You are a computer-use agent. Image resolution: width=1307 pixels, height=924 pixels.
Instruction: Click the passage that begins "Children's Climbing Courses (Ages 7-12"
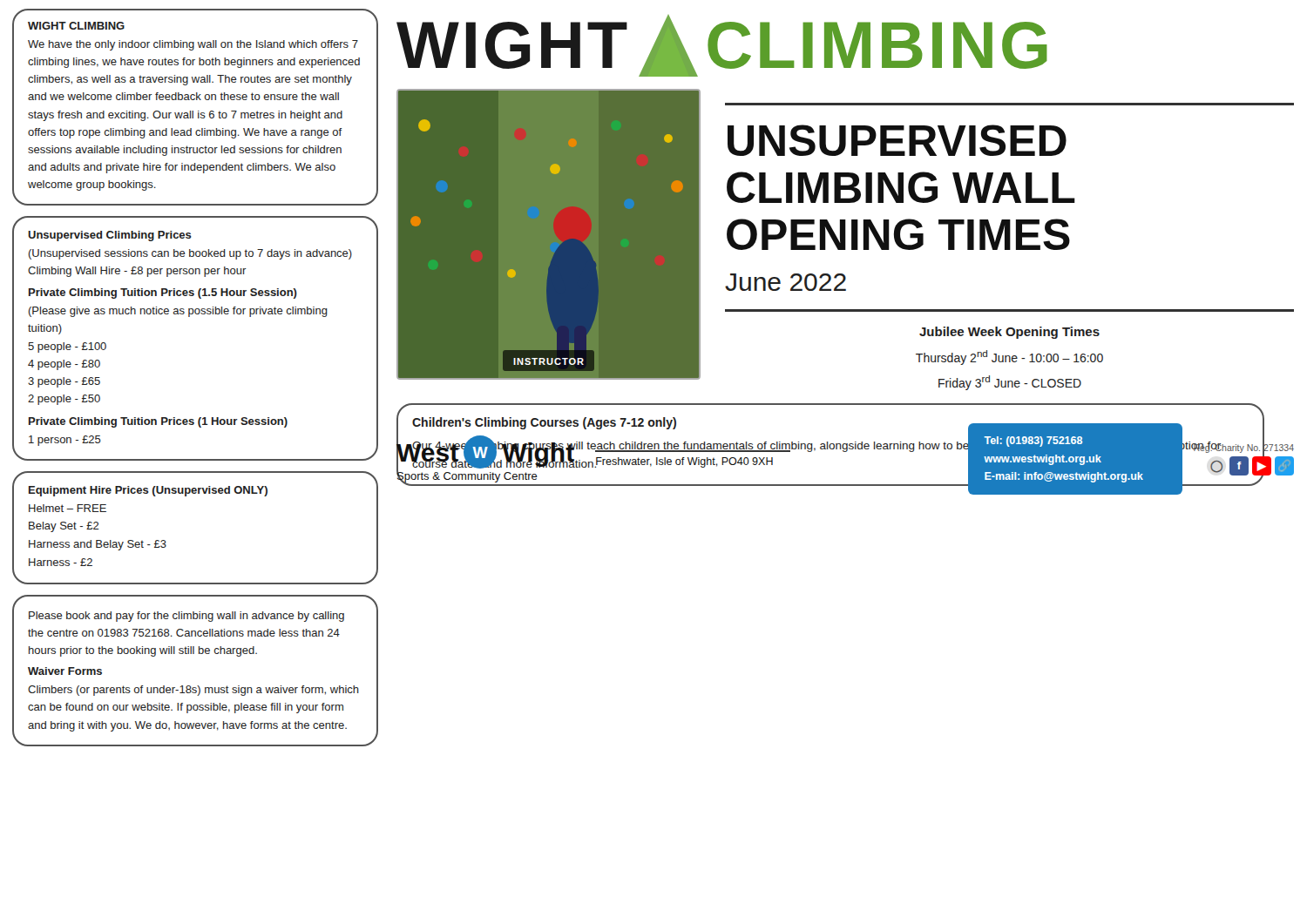point(830,444)
